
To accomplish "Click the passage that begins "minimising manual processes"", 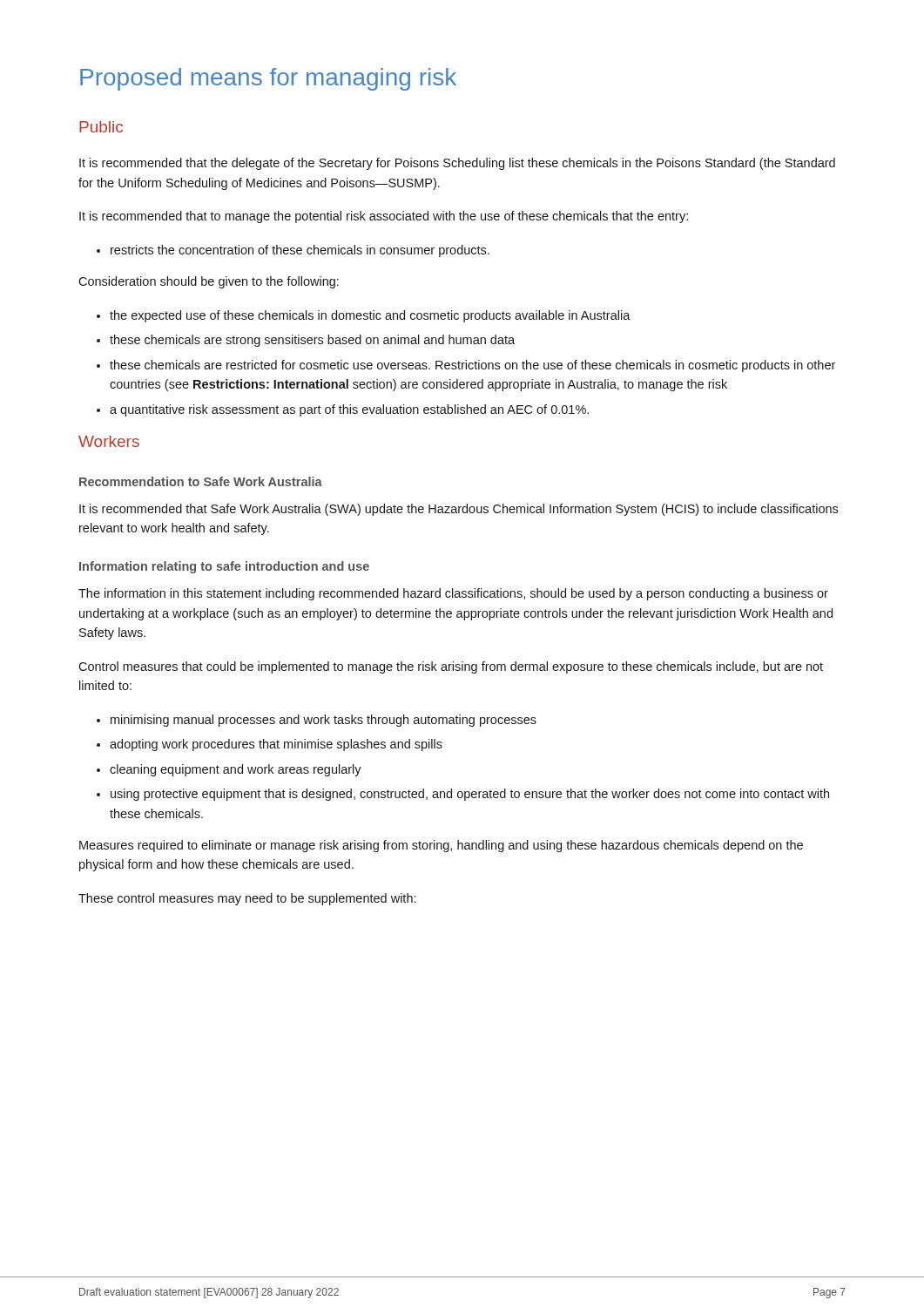I will pyautogui.click(x=323, y=719).
